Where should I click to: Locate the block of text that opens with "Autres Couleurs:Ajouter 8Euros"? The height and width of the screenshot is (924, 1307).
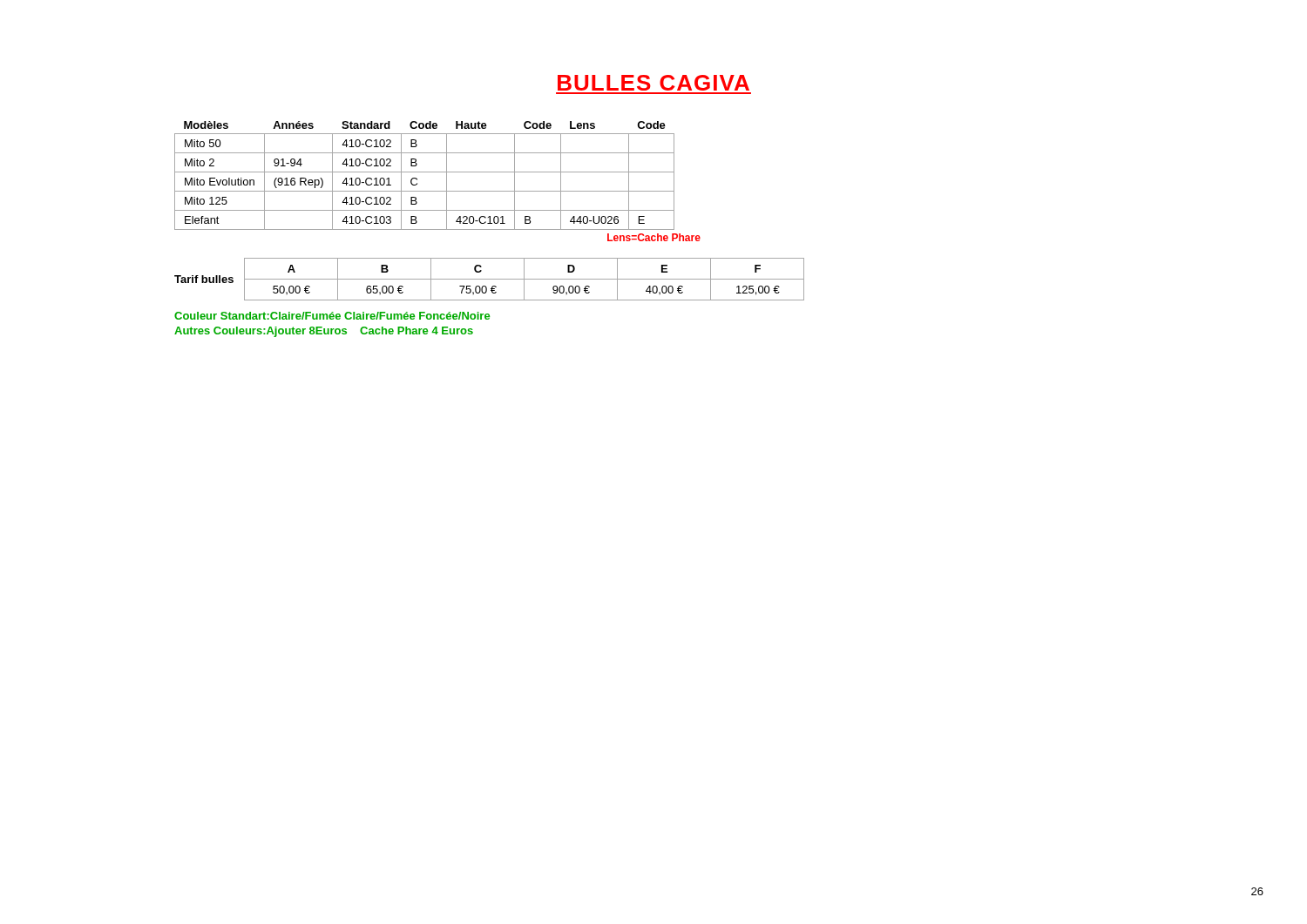(324, 331)
